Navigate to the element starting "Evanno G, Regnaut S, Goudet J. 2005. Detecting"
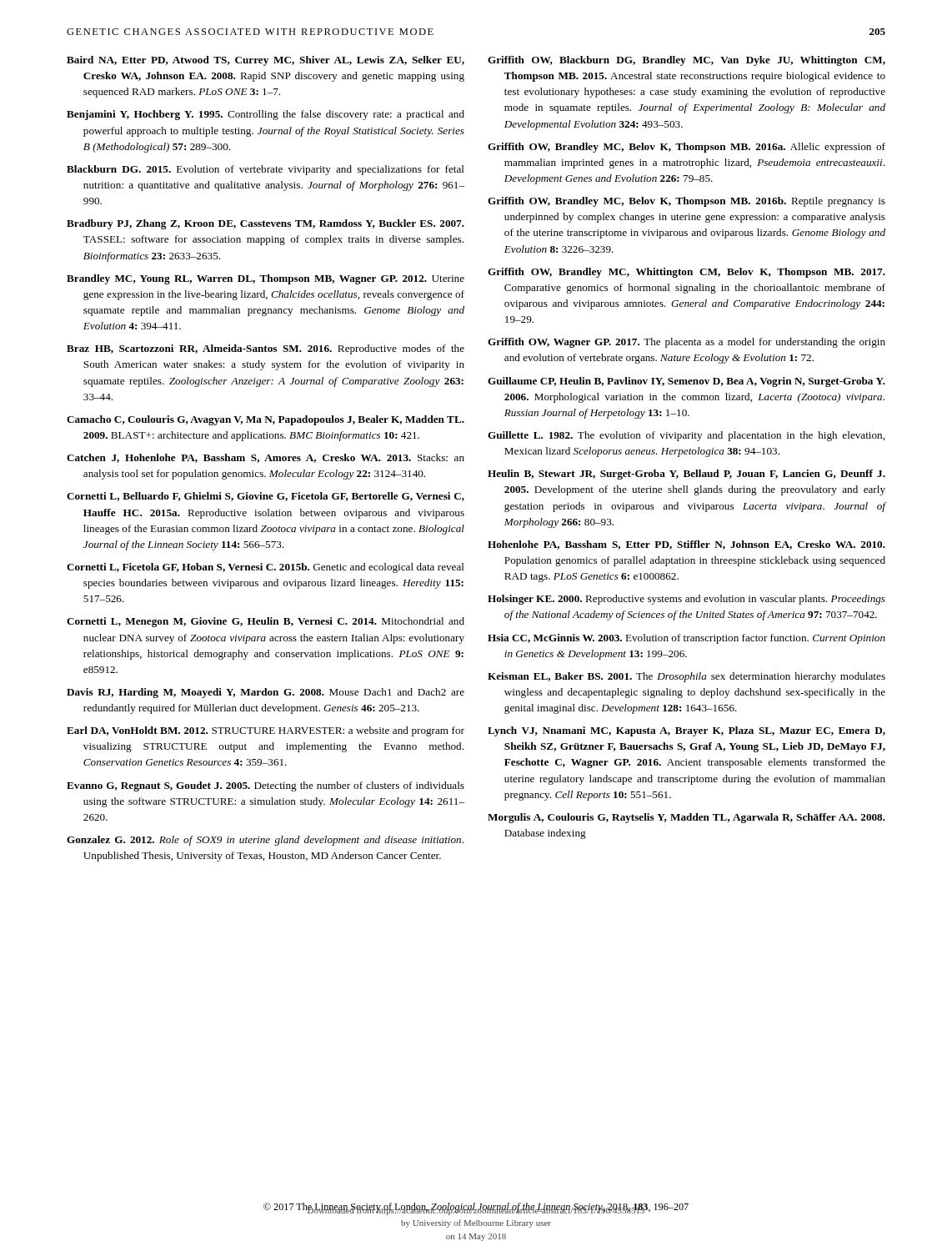 click(266, 801)
